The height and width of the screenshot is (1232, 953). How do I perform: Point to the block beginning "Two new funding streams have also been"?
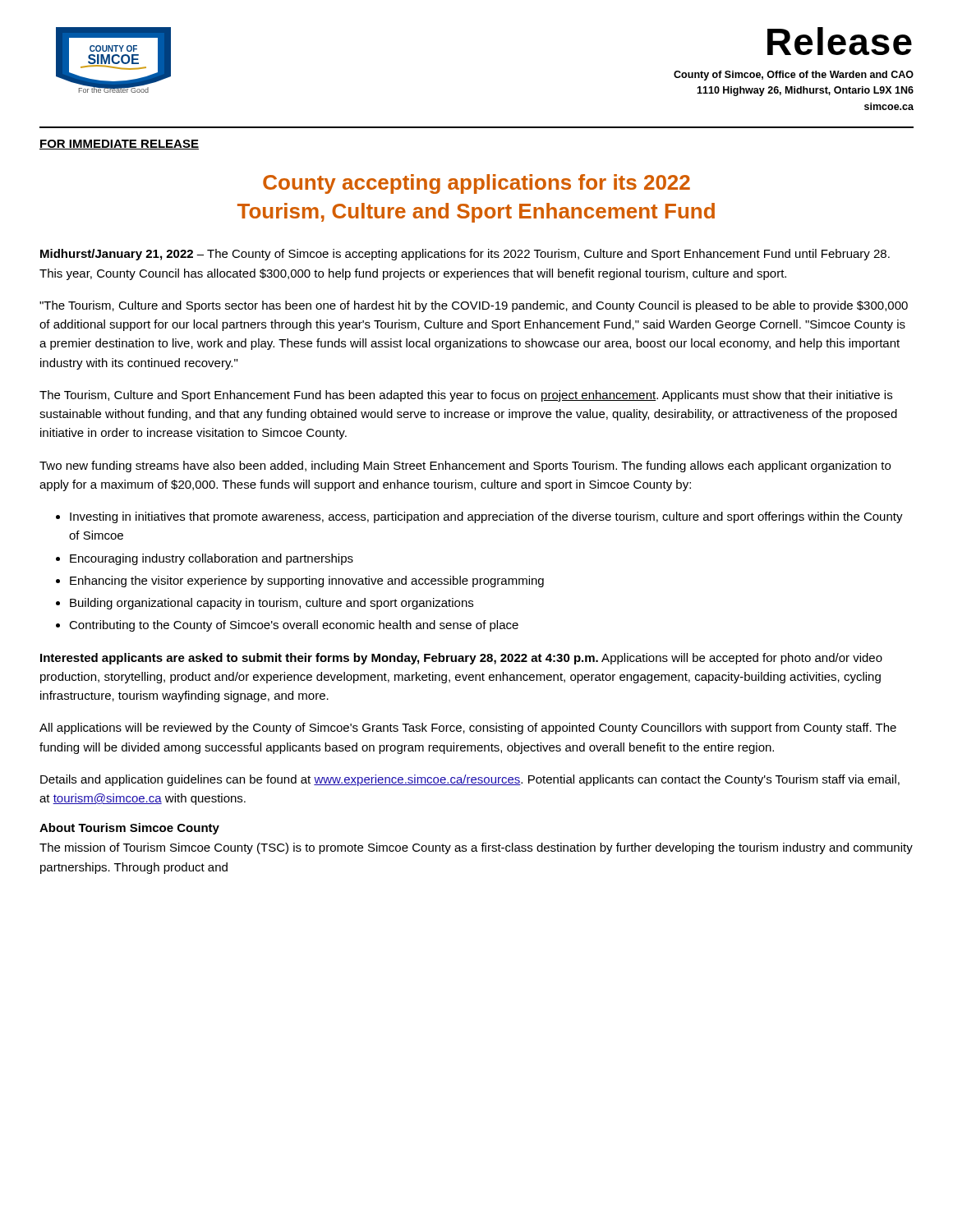(465, 474)
